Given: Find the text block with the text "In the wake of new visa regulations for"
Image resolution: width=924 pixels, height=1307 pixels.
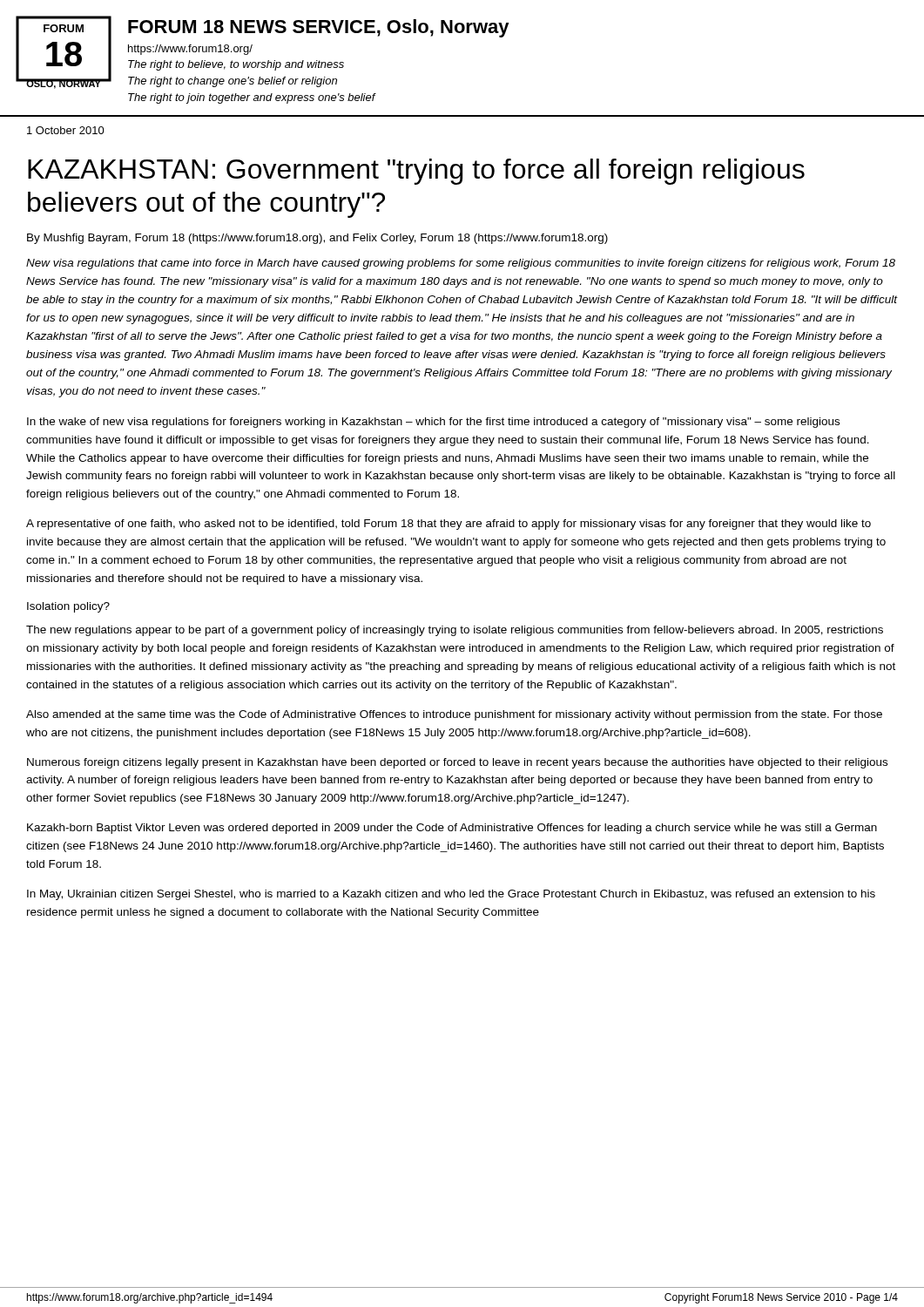Looking at the screenshot, I should (x=461, y=457).
